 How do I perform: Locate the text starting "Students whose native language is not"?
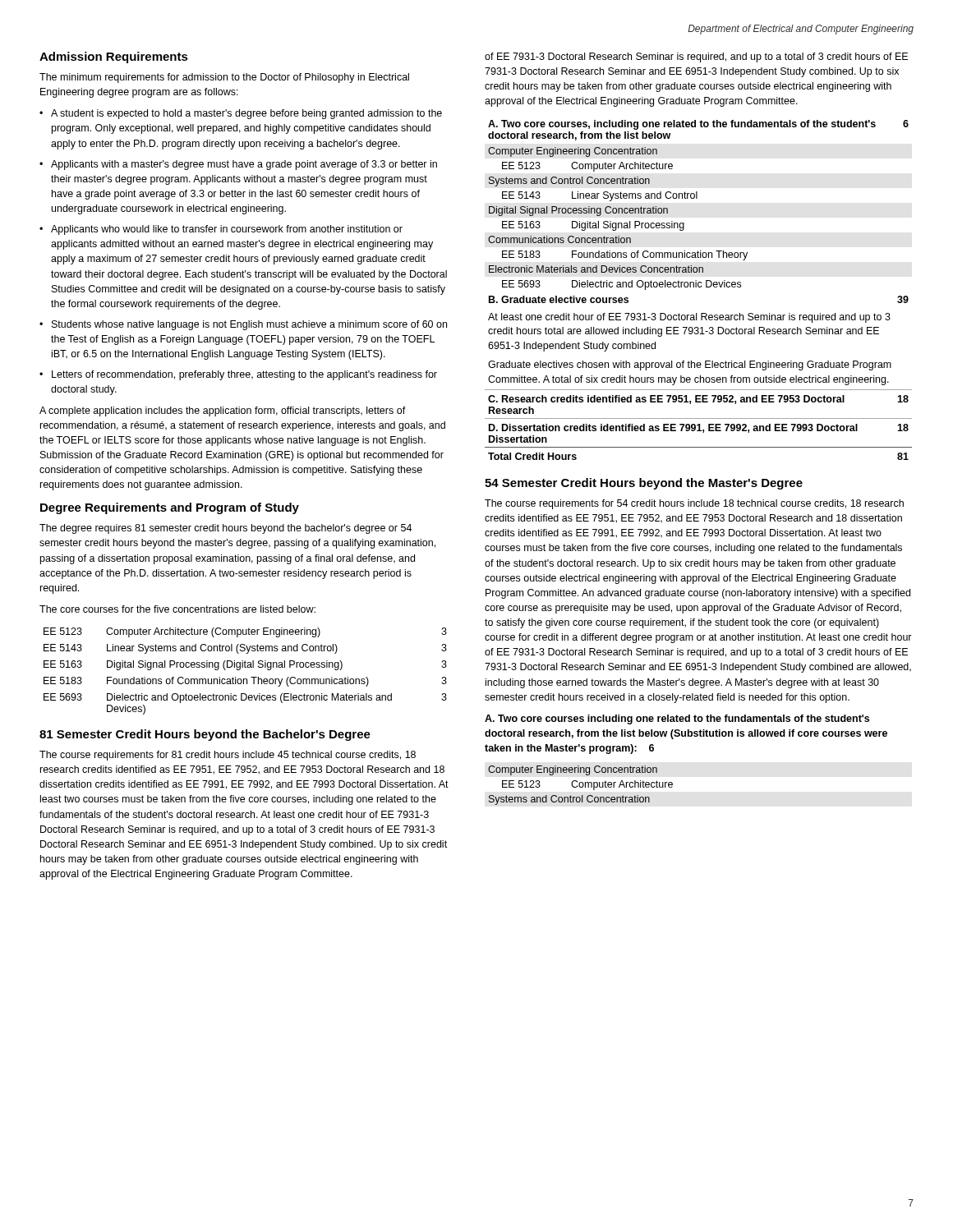coord(249,339)
